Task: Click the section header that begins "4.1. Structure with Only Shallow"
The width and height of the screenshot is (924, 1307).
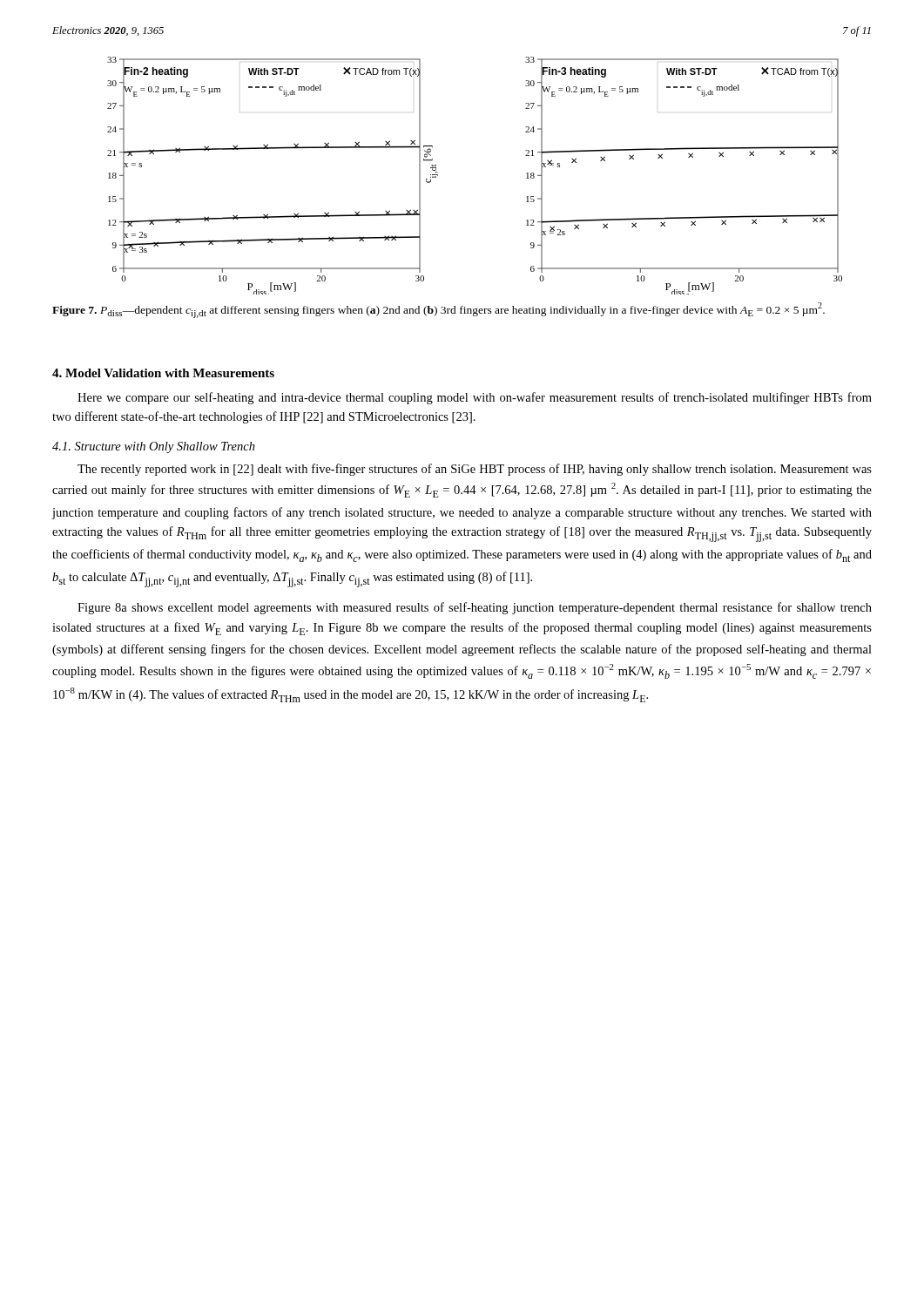Action: pyautogui.click(x=154, y=446)
